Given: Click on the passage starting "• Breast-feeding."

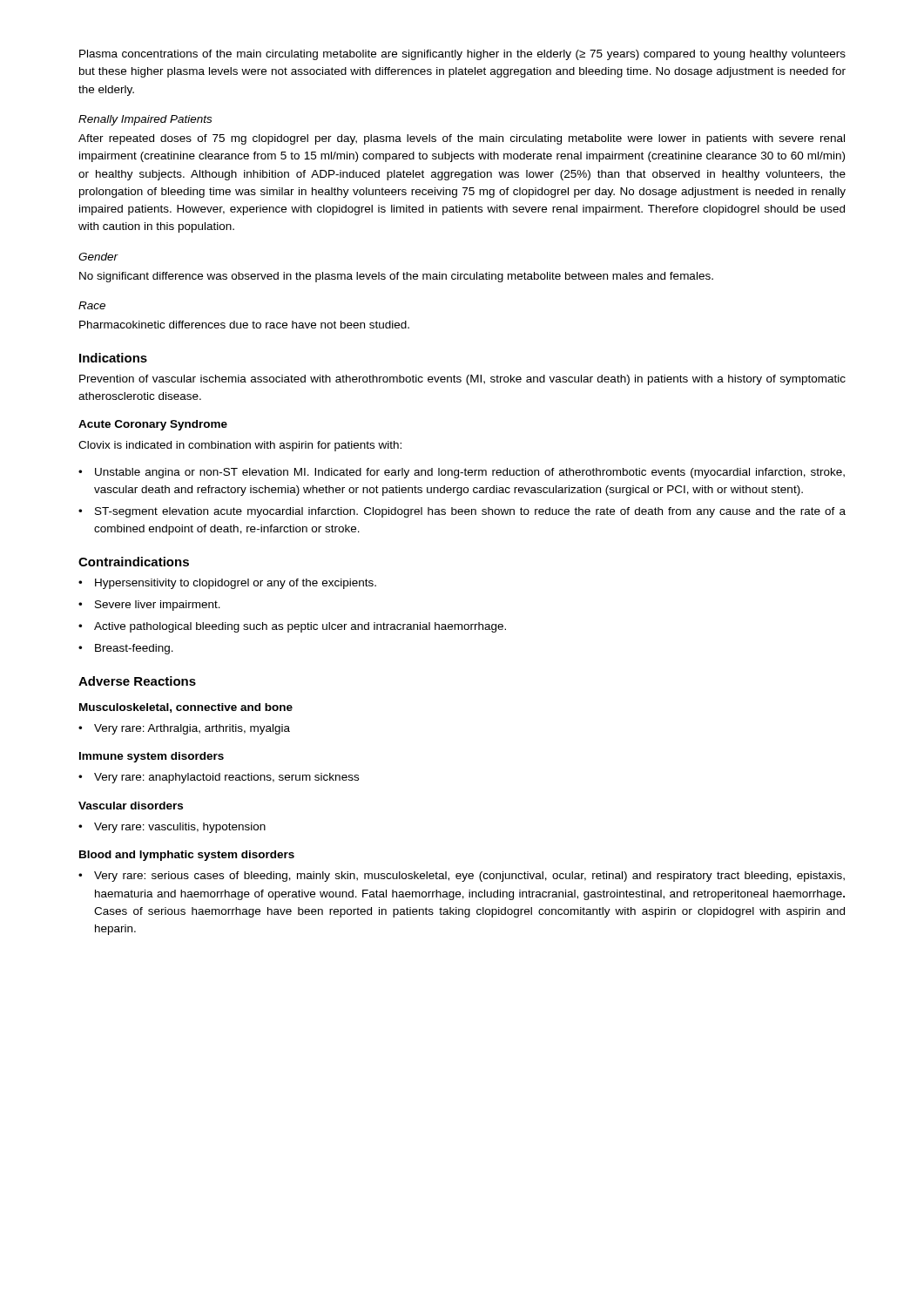Looking at the screenshot, I should click(126, 649).
